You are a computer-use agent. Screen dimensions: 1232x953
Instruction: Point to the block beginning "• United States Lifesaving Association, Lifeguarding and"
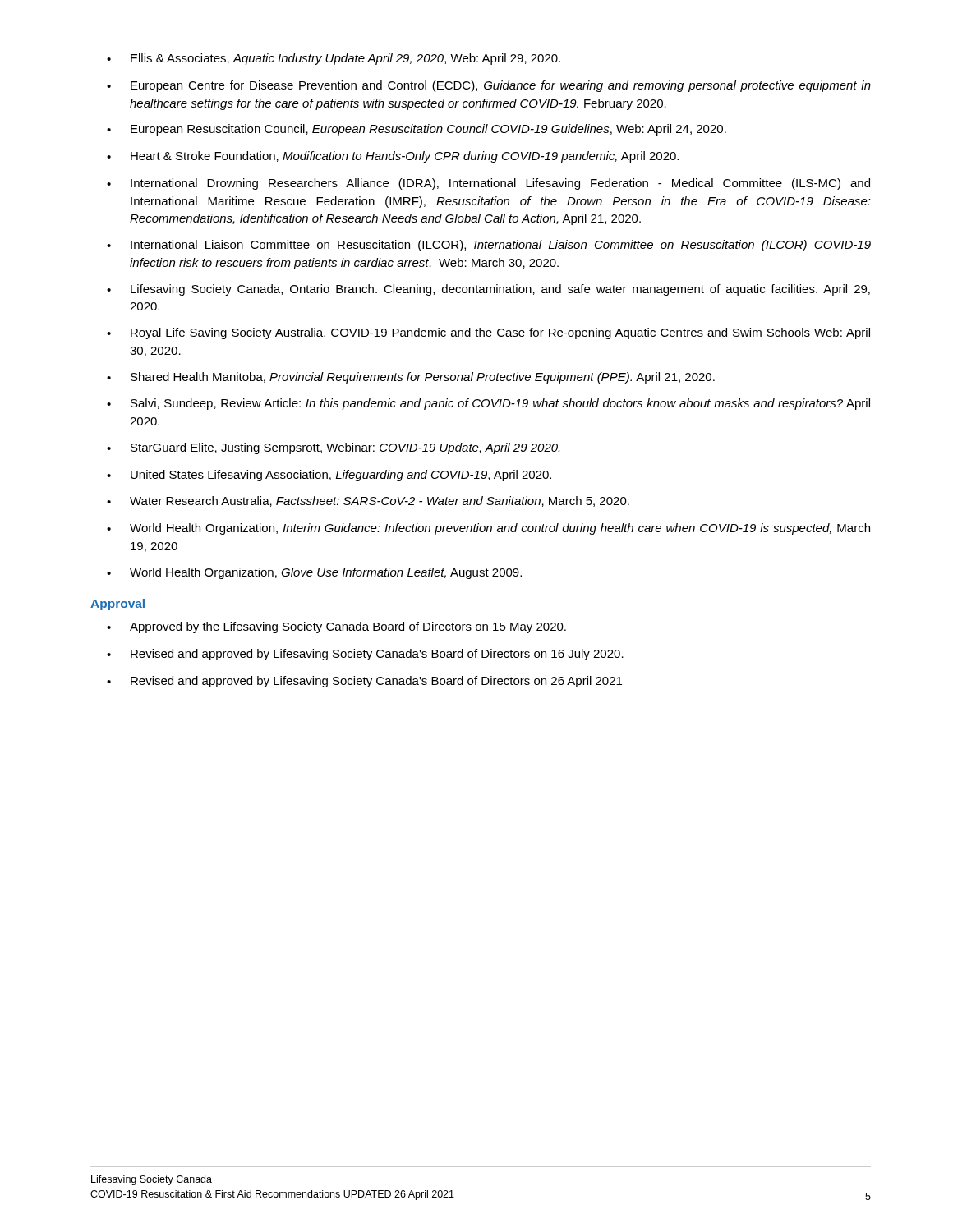point(489,475)
